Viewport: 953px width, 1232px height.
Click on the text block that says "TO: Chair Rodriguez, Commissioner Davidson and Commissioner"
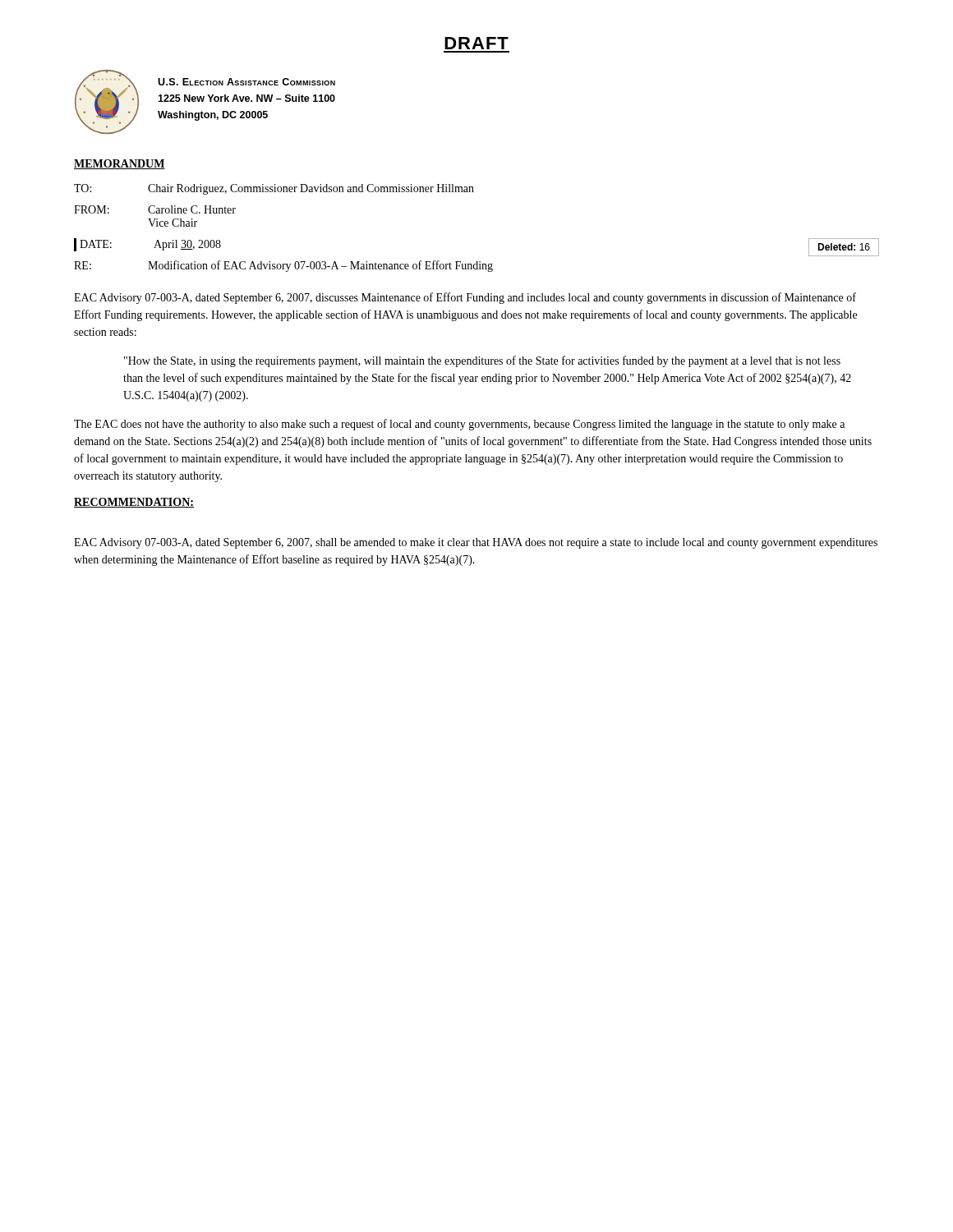click(x=476, y=189)
